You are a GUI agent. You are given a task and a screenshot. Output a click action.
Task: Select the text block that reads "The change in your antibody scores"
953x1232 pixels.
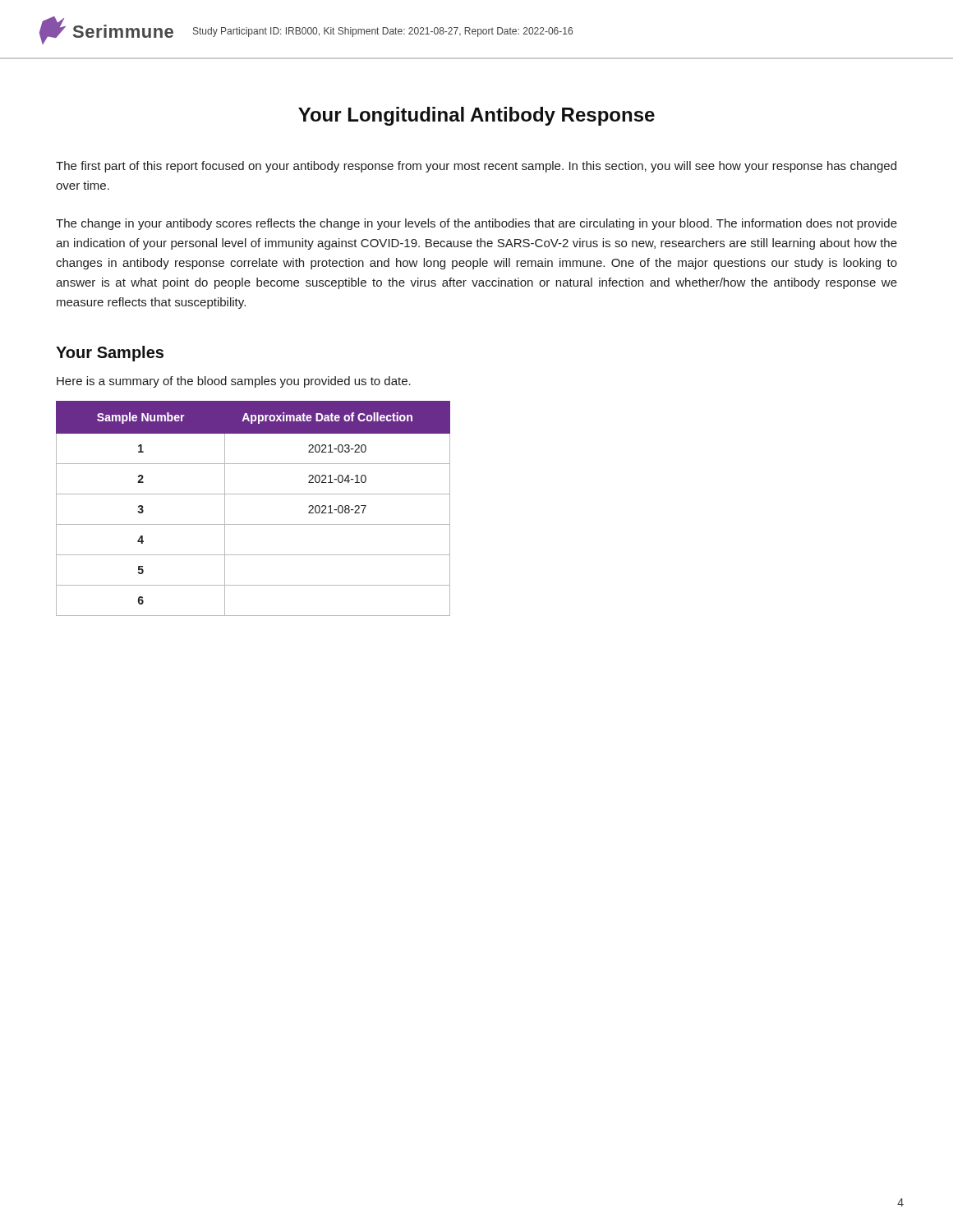tap(476, 262)
